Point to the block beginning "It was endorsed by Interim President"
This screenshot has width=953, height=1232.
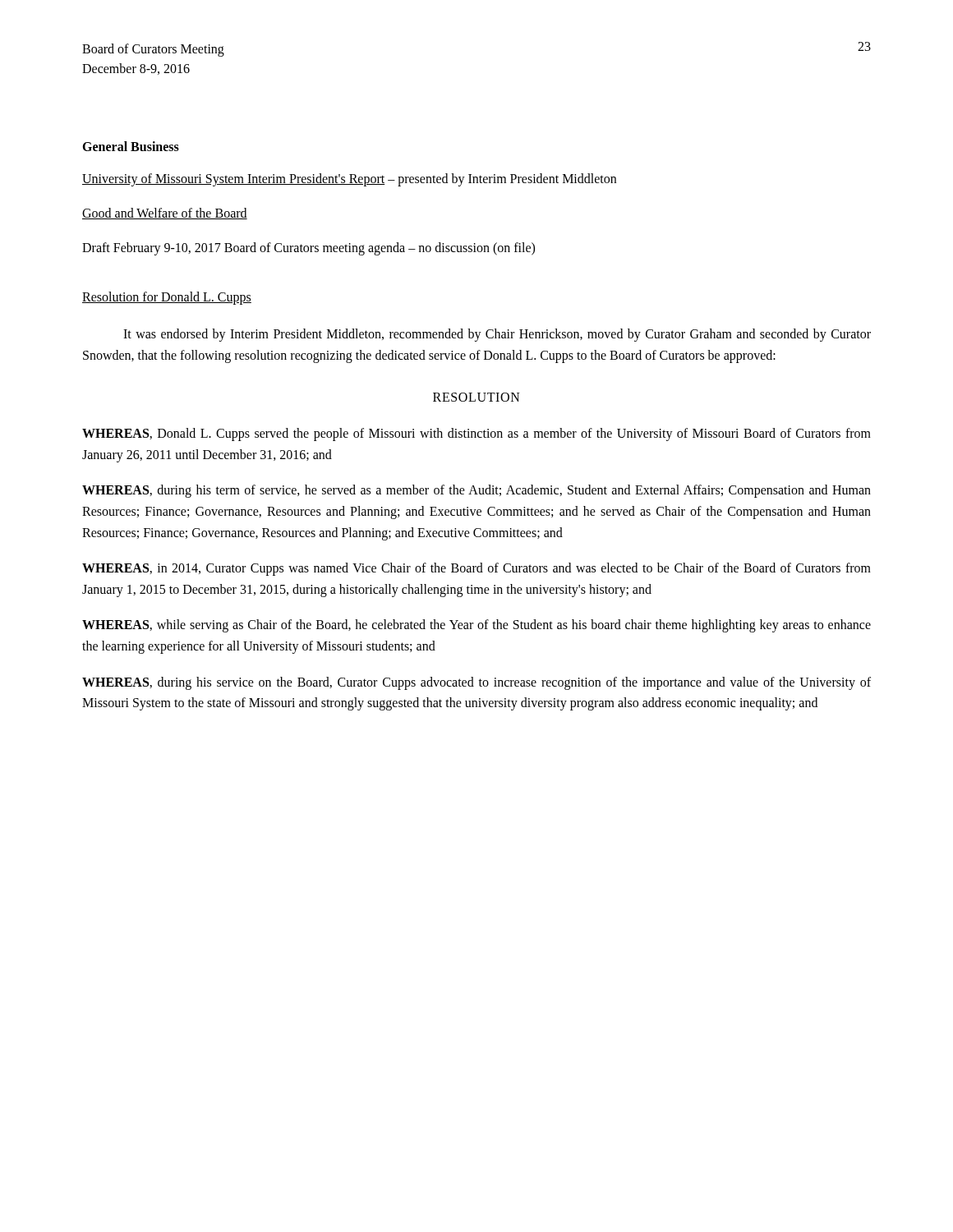[476, 344]
